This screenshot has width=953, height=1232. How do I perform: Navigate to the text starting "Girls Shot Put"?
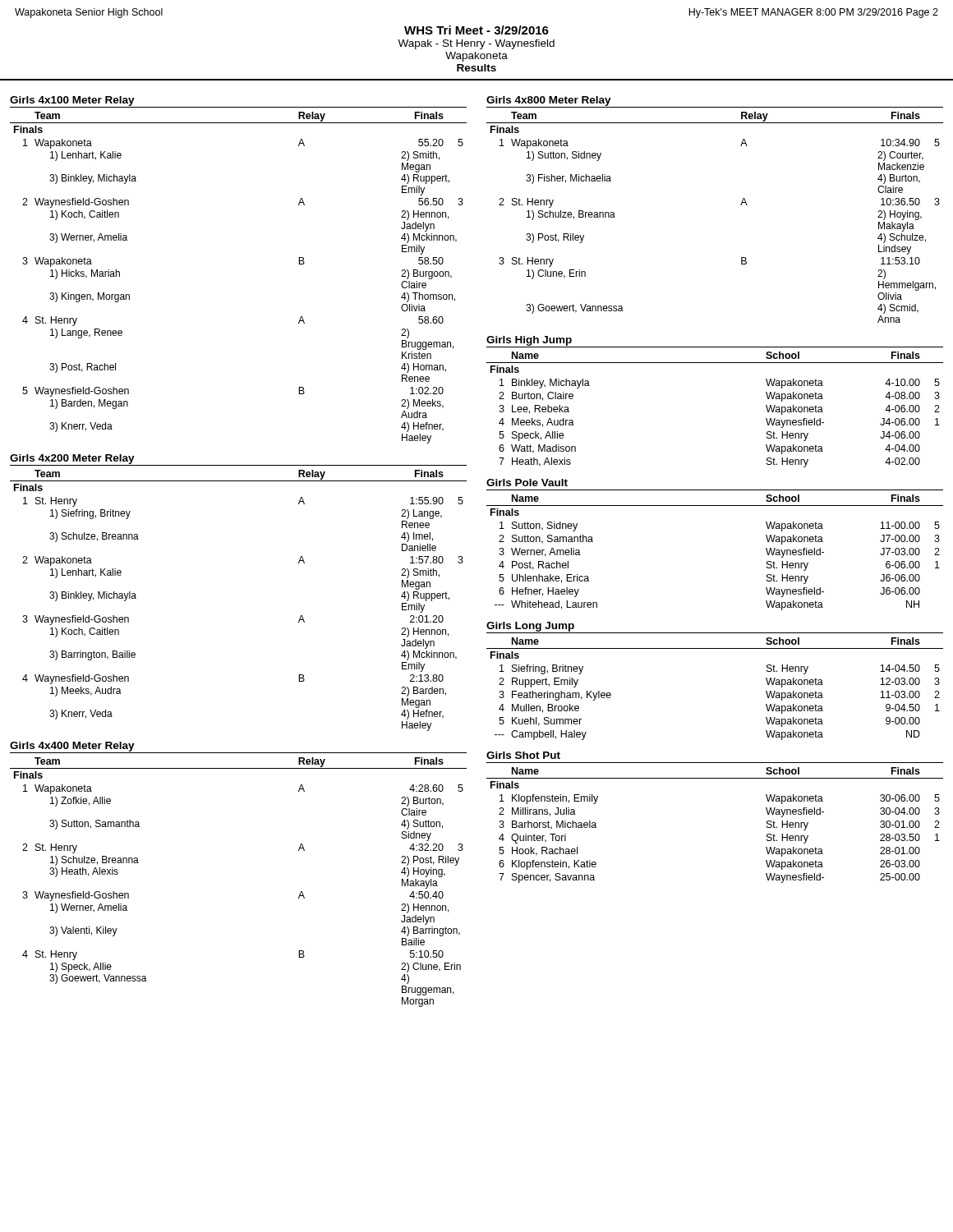point(523,755)
